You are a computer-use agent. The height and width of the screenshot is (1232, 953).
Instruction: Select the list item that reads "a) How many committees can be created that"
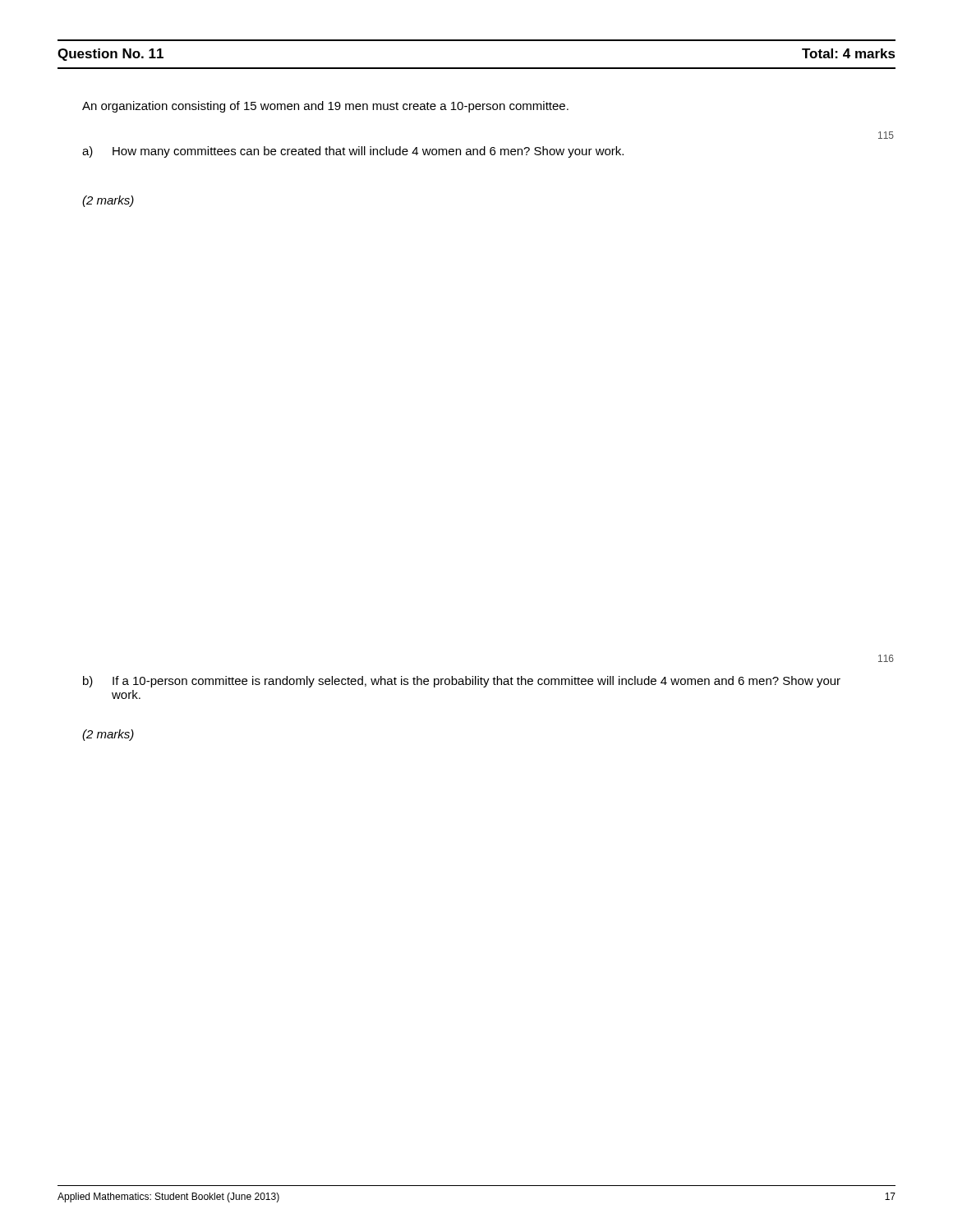pos(353,151)
